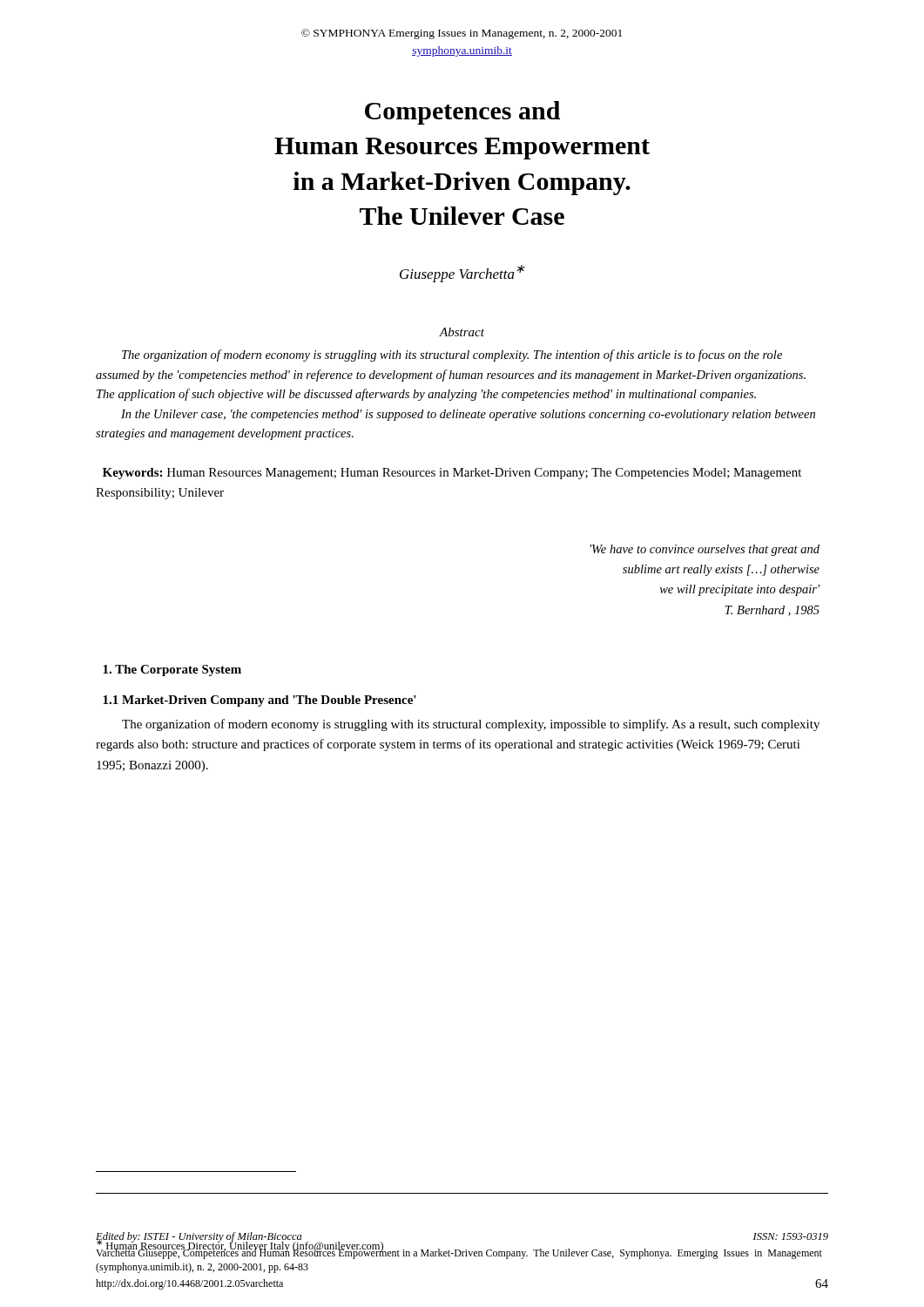Screen dimensions: 1307x924
Task: Click on the text block that says "Keywords: Human Resources Management; Human Resources in"
Action: (x=449, y=482)
